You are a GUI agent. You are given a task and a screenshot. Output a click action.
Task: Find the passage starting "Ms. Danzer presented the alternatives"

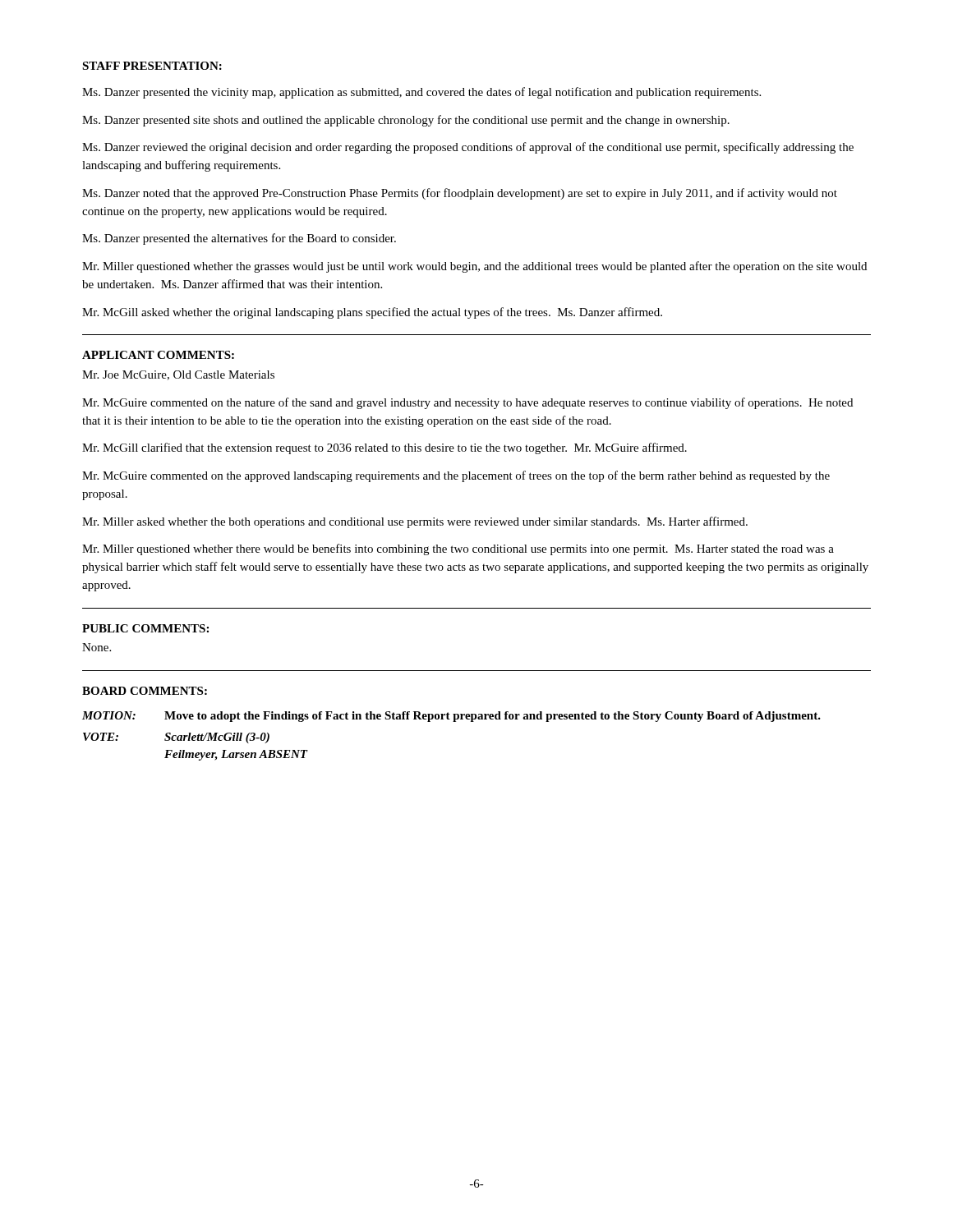(x=239, y=238)
